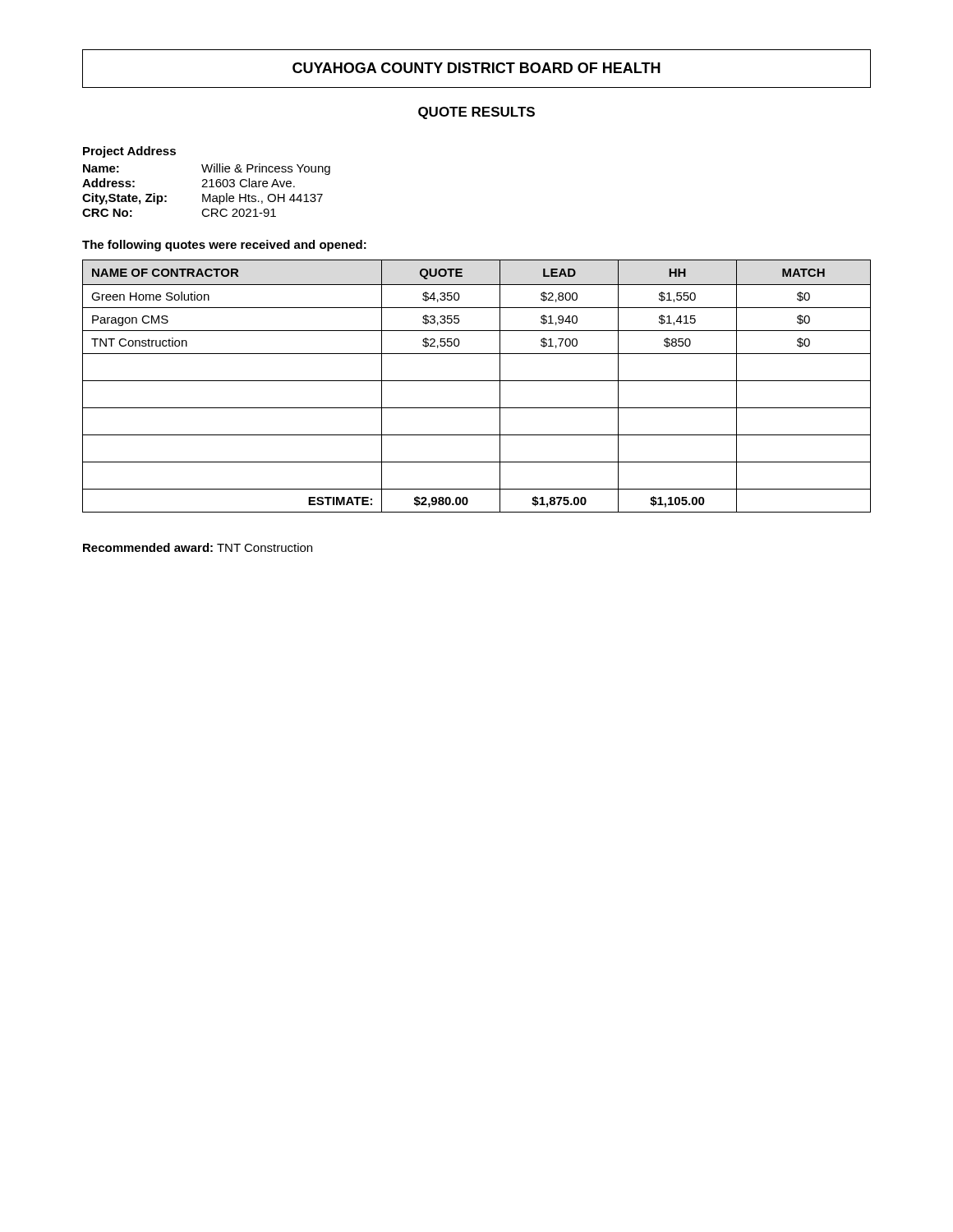Point to the element starting "Project Address"
Viewport: 953px width, 1232px height.
pos(129,151)
